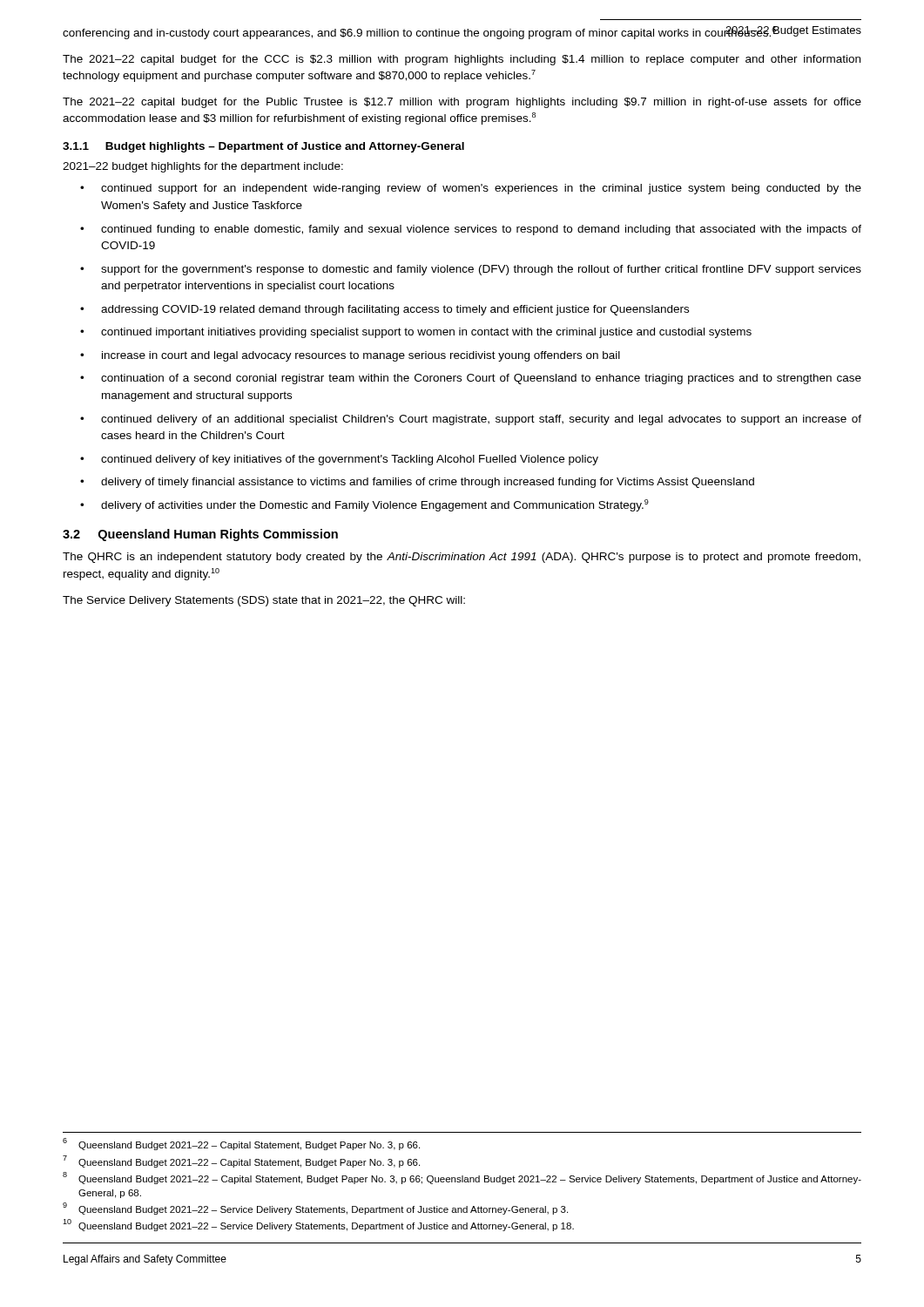Locate the list item containing "• continued delivery of an"
This screenshot has width=924, height=1307.
[x=471, y=427]
